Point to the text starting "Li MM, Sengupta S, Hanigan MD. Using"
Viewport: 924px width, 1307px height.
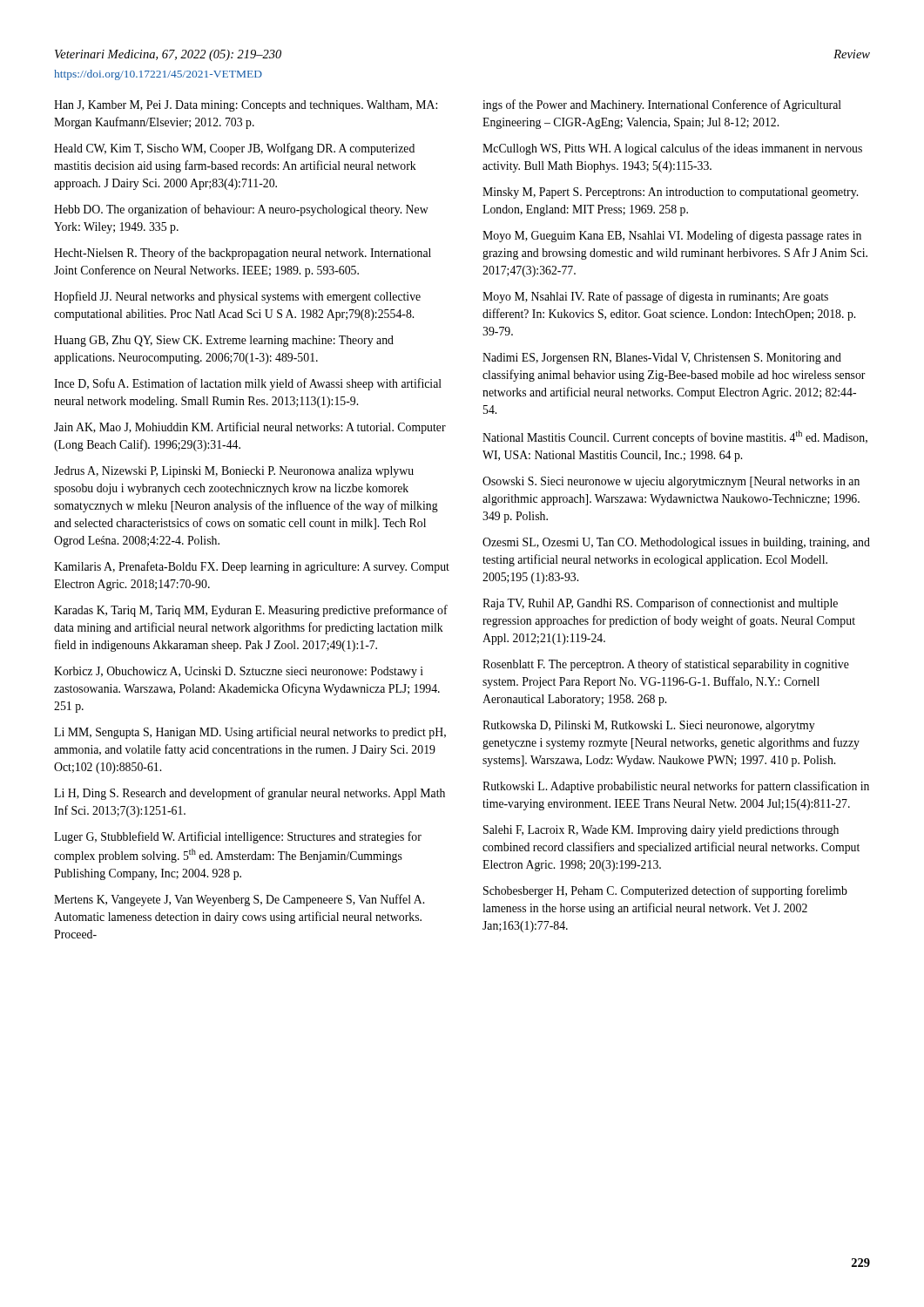point(250,750)
